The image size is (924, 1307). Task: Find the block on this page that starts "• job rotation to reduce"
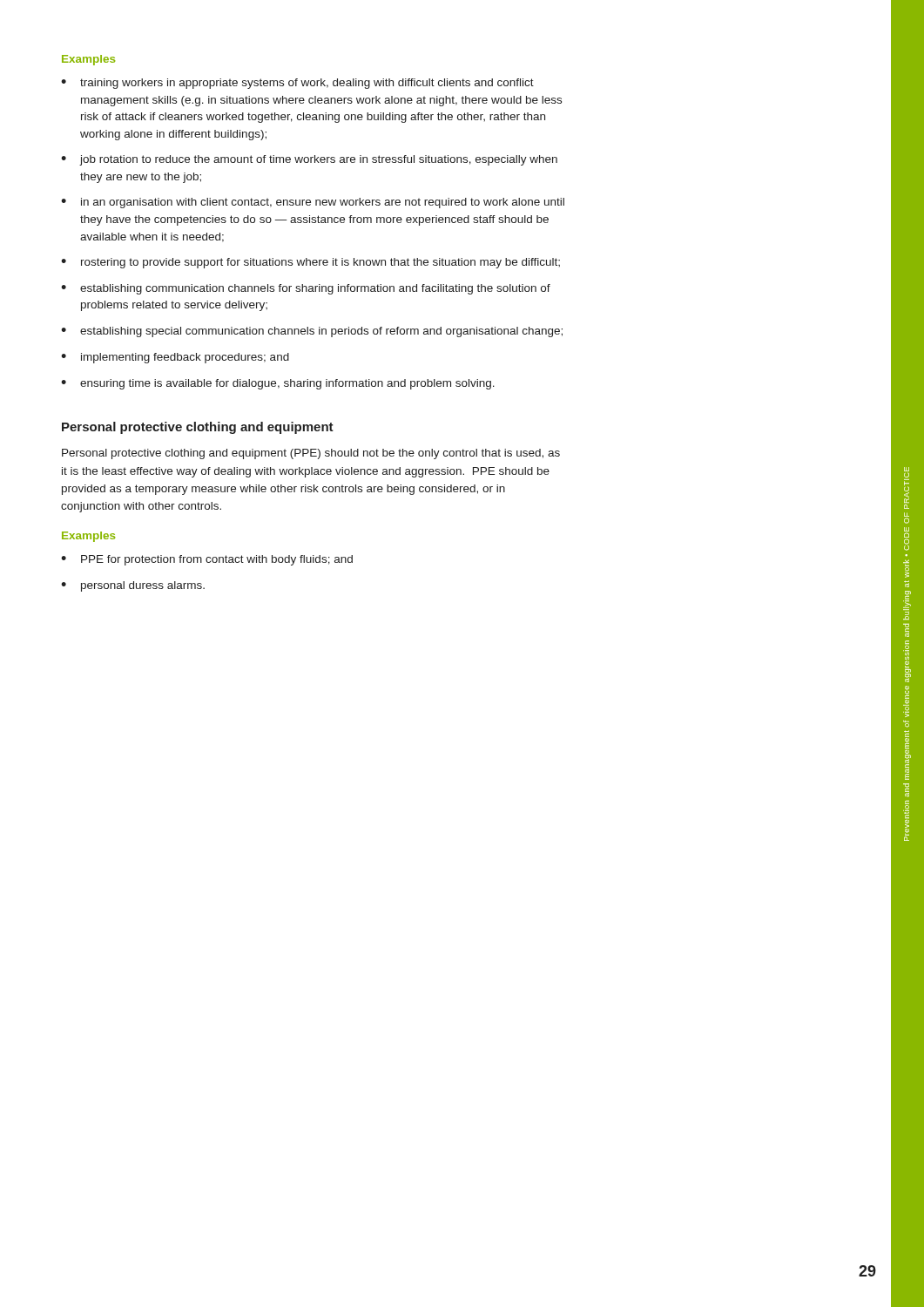314,168
